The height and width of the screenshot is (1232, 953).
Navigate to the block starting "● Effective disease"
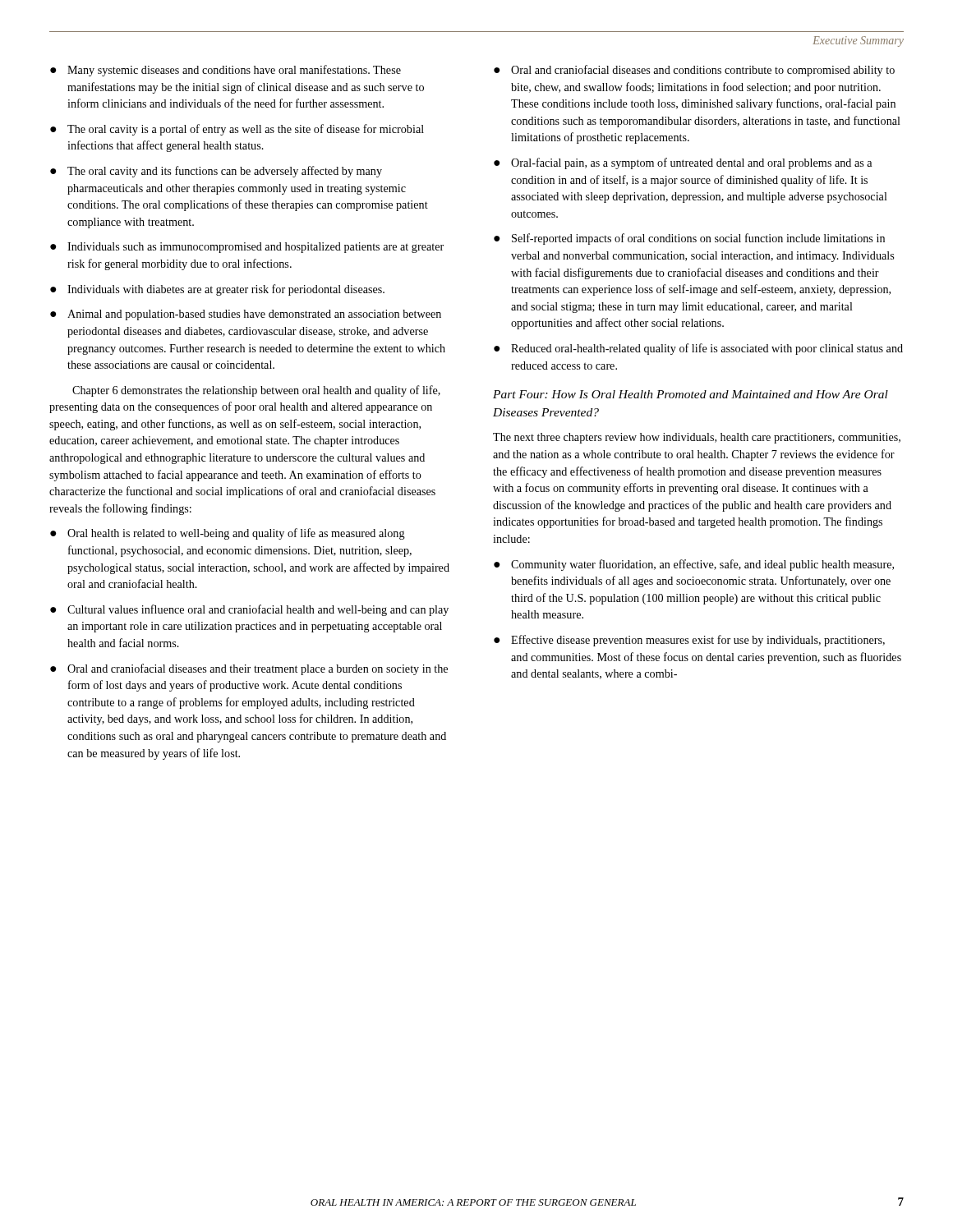click(698, 657)
